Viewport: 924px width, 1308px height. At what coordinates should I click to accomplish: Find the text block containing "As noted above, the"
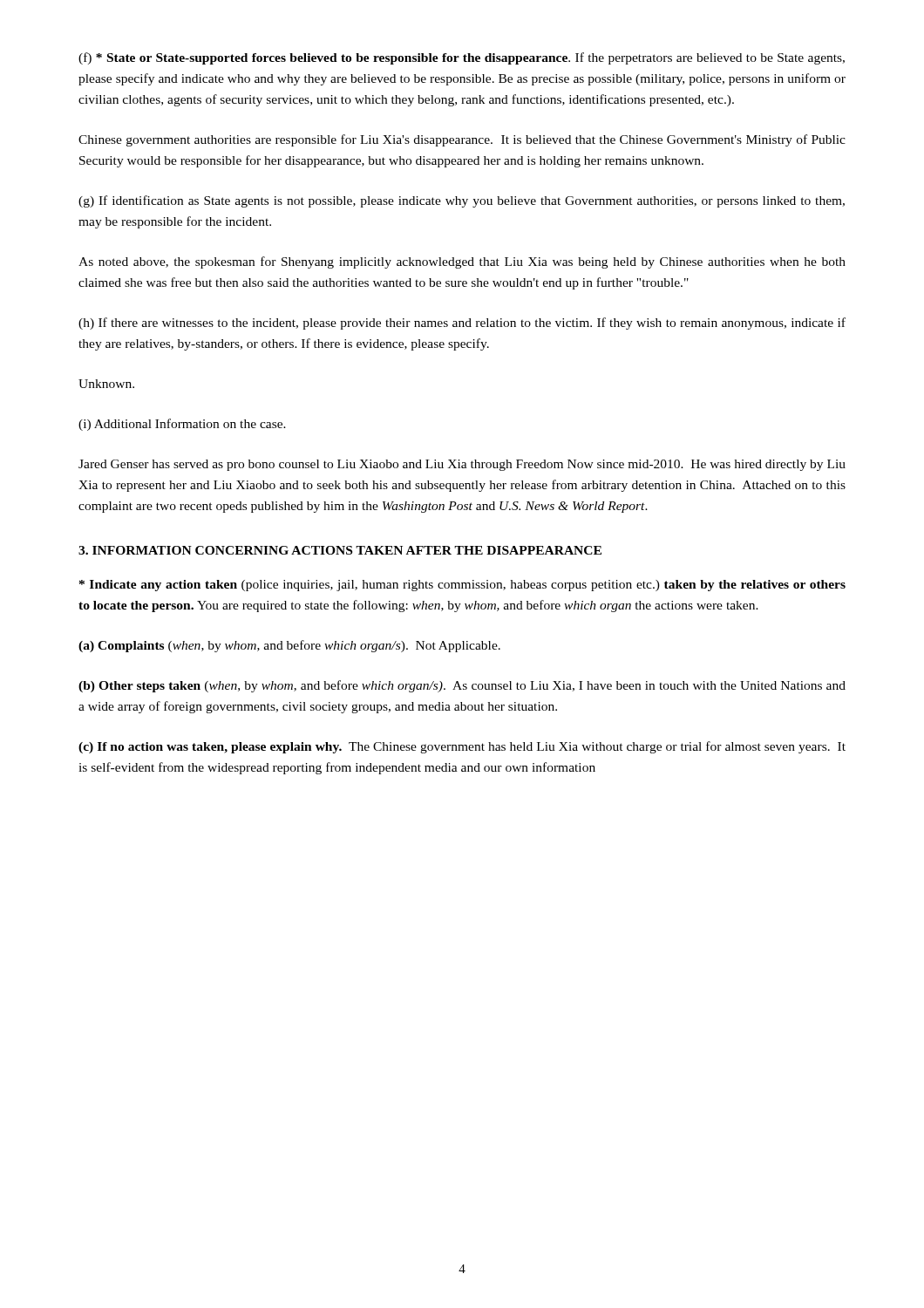(x=462, y=272)
